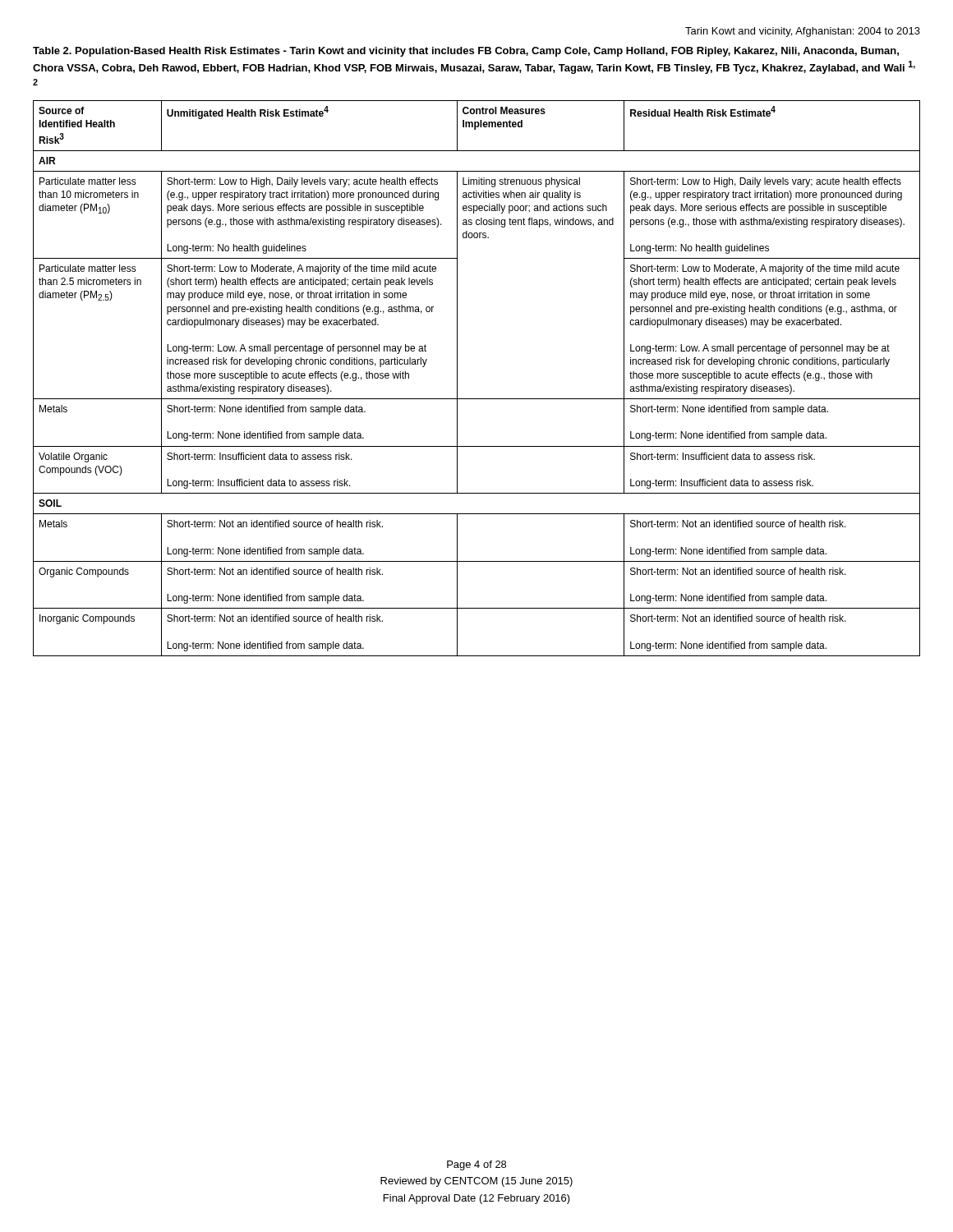This screenshot has width=953, height=1232.
Task: Click on the table containing "Short-term: Not an identified source"
Action: point(476,378)
